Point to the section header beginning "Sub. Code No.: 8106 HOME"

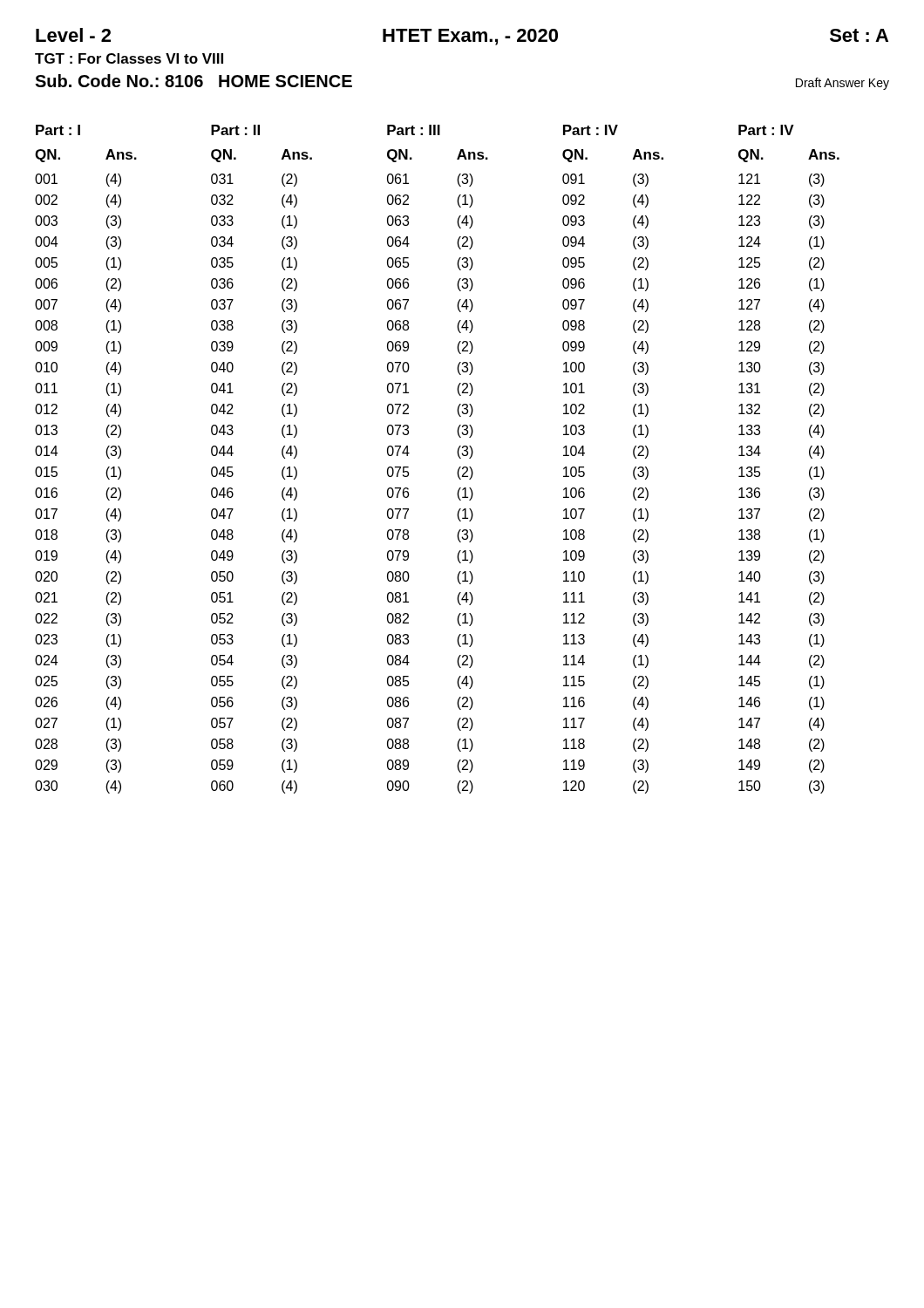point(194,81)
